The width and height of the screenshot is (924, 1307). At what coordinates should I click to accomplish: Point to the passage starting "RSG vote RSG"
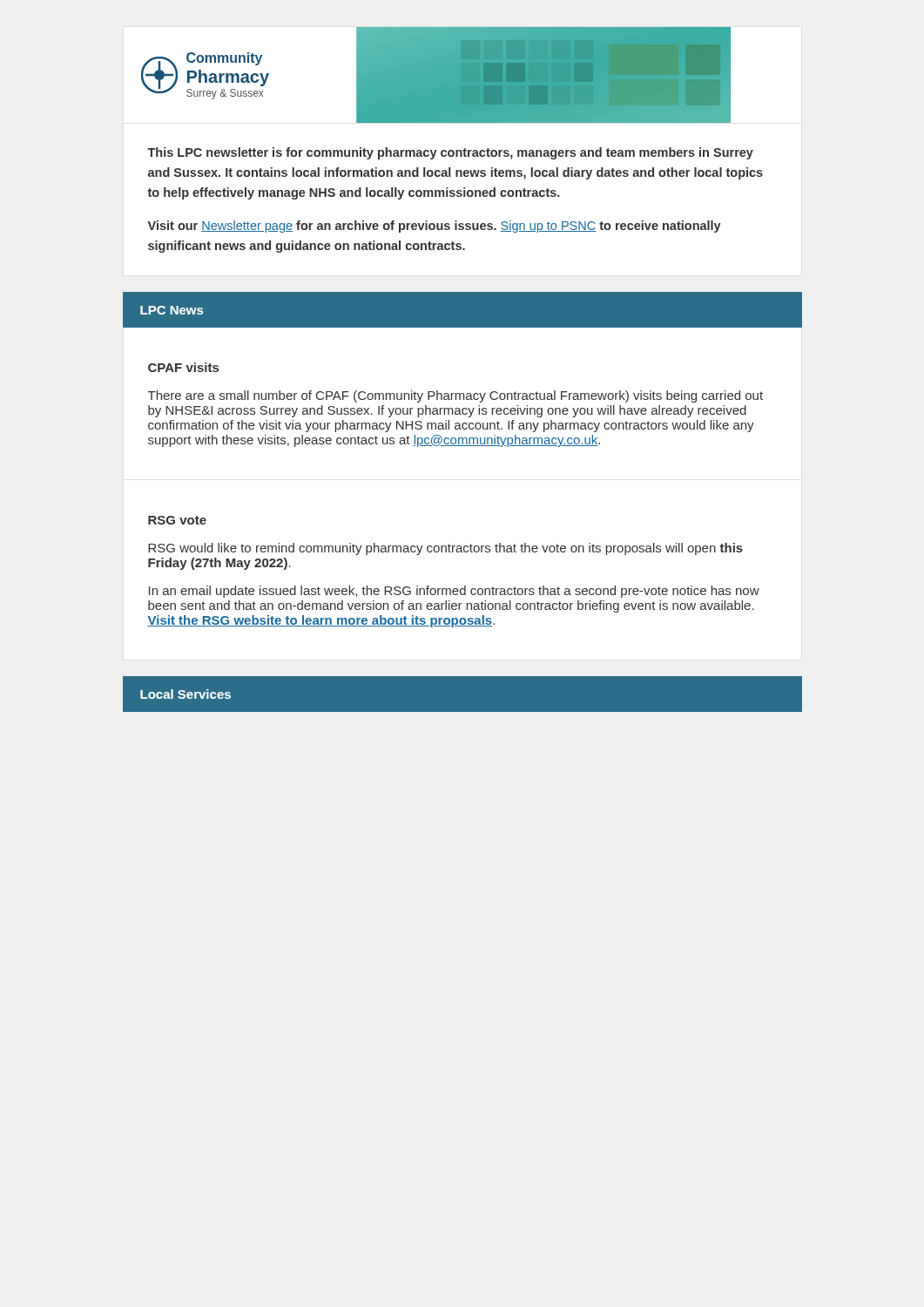pos(177,520)
